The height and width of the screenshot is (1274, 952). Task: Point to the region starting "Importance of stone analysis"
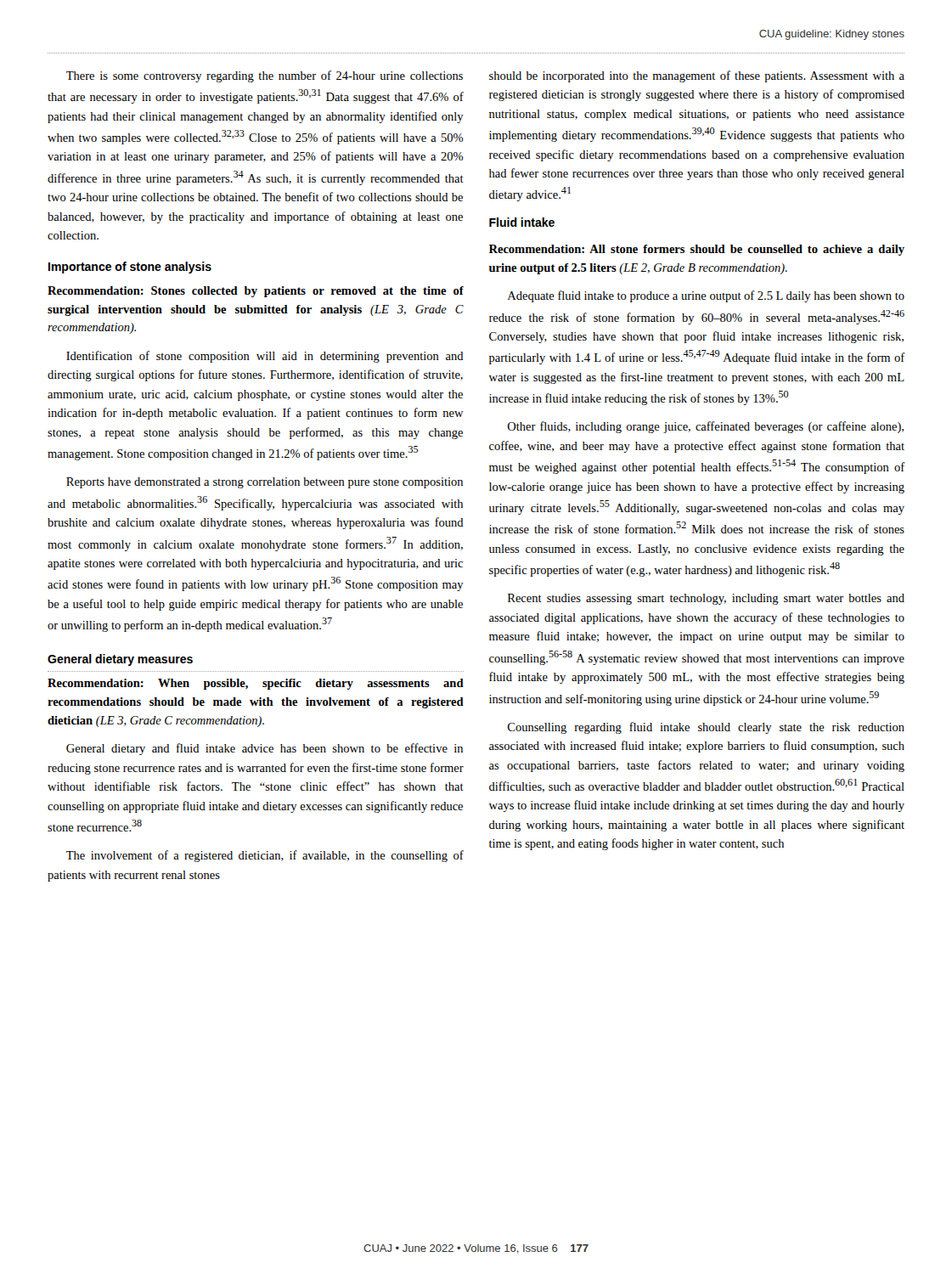(130, 267)
